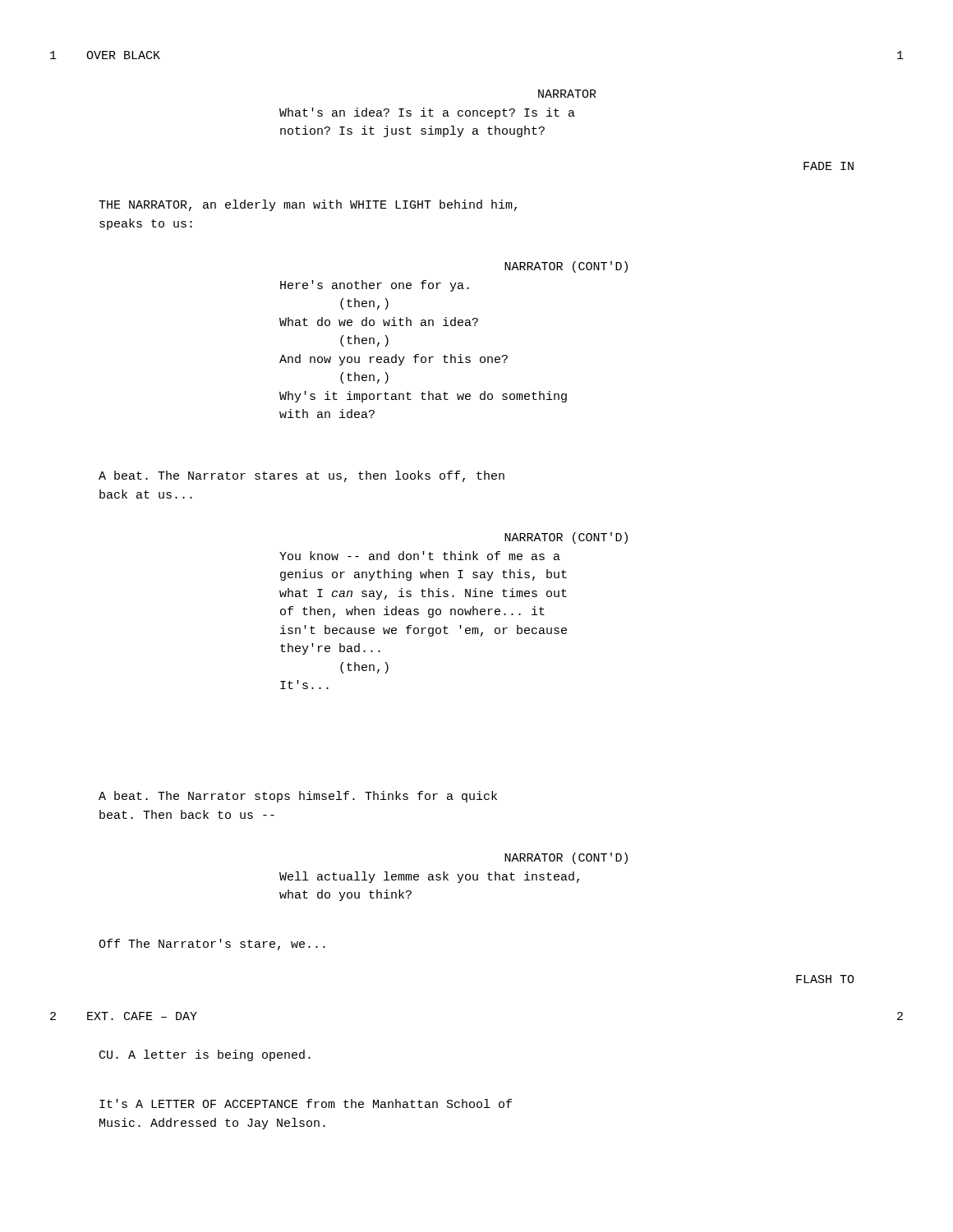This screenshot has width=953, height=1232.
Task: Select the text block that reads "NARRATOR (CONT'D) Well"
Action: (567, 878)
